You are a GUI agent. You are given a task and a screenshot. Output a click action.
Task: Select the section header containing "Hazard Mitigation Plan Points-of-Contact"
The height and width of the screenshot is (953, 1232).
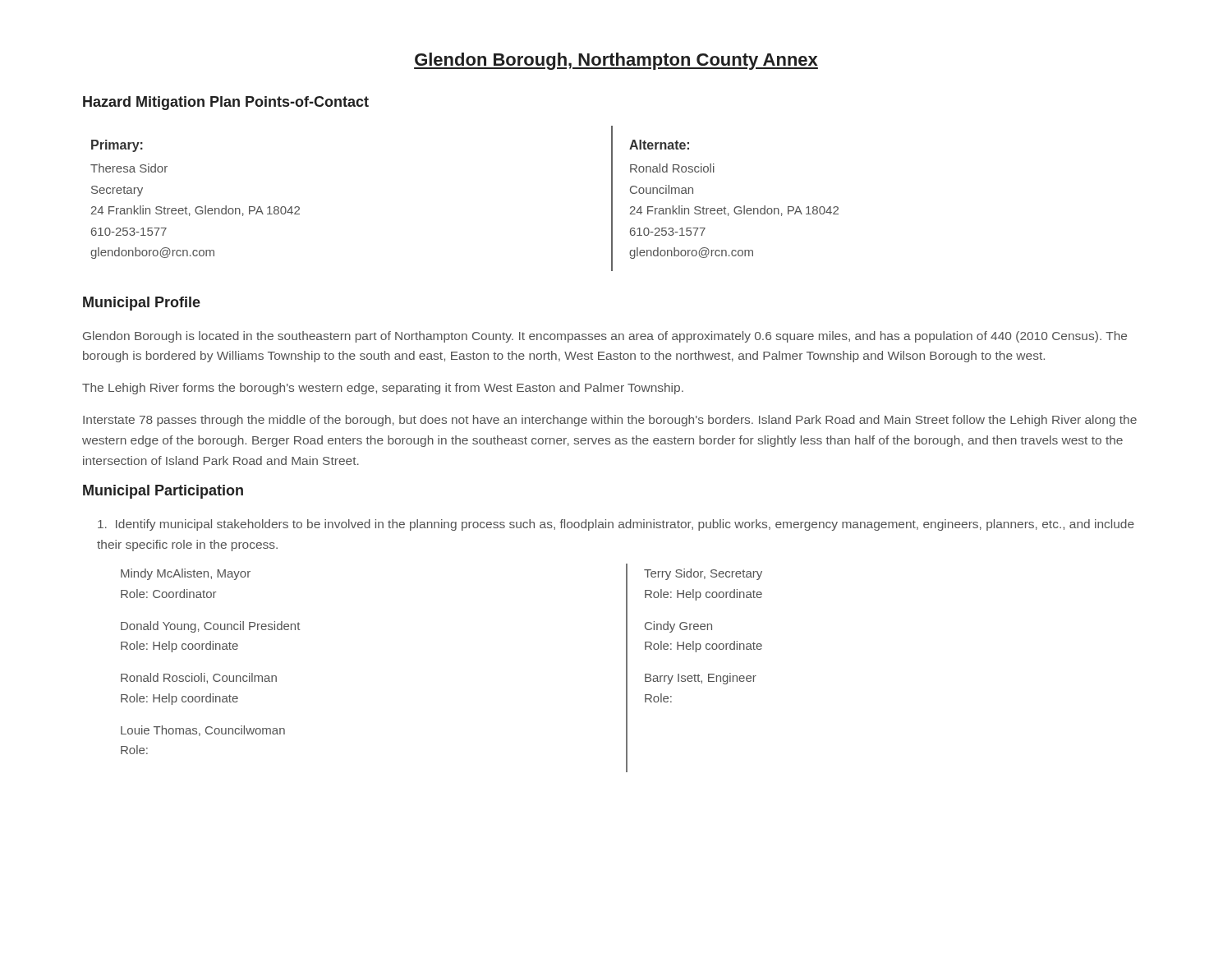tap(226, 103)
